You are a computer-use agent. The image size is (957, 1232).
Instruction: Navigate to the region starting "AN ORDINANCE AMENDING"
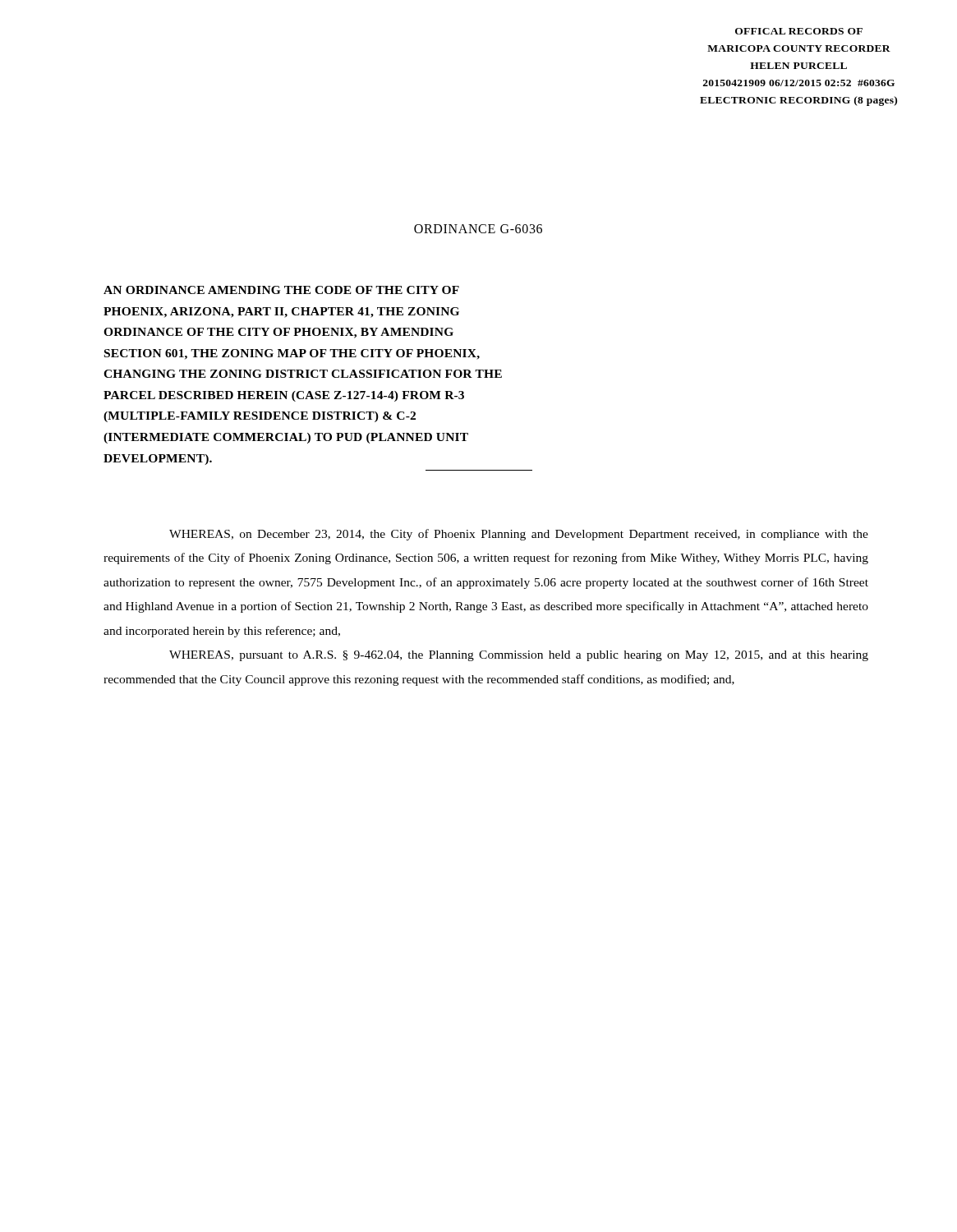pos(303,373)
